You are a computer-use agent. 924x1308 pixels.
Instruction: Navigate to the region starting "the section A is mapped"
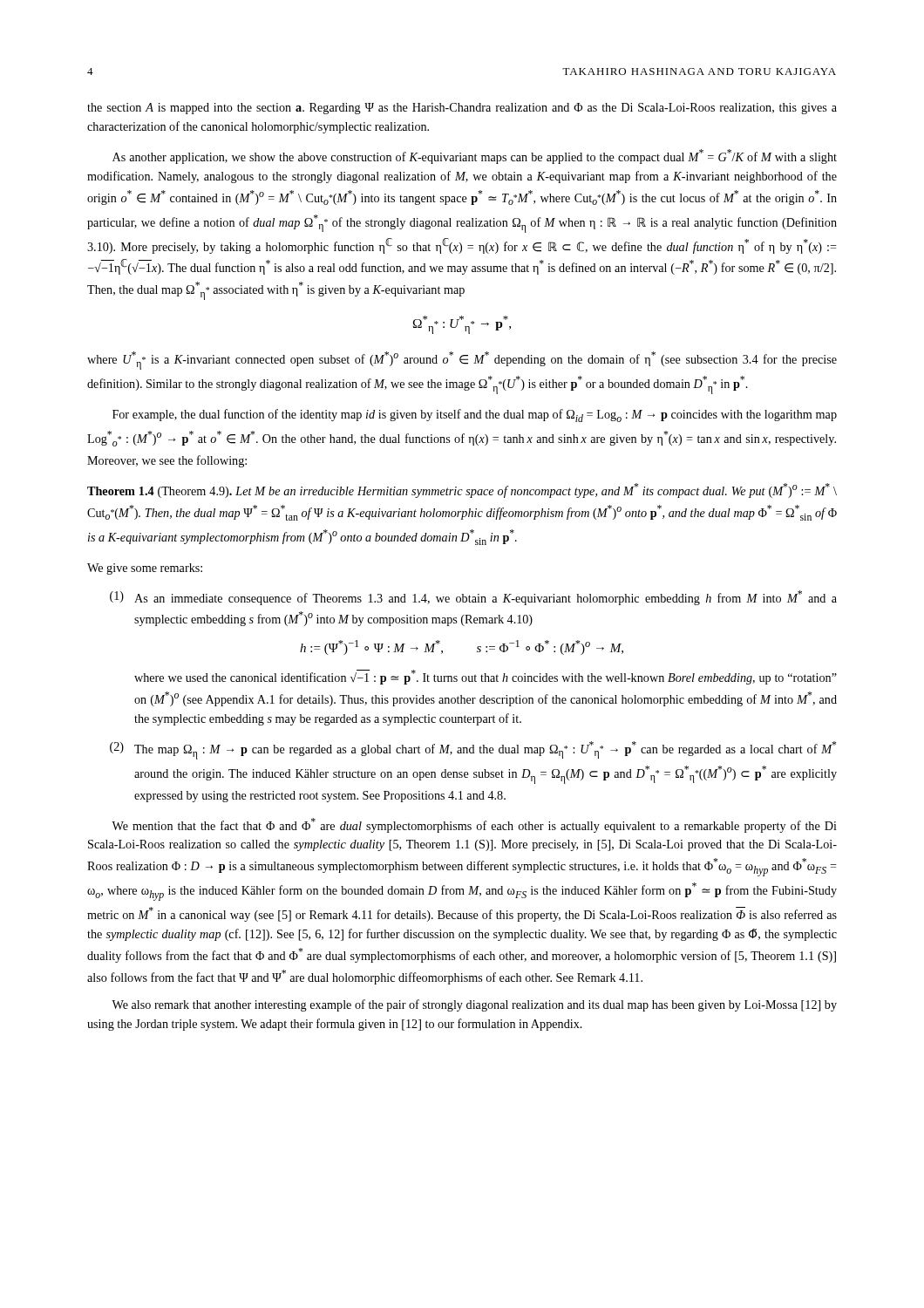(462, 117)
